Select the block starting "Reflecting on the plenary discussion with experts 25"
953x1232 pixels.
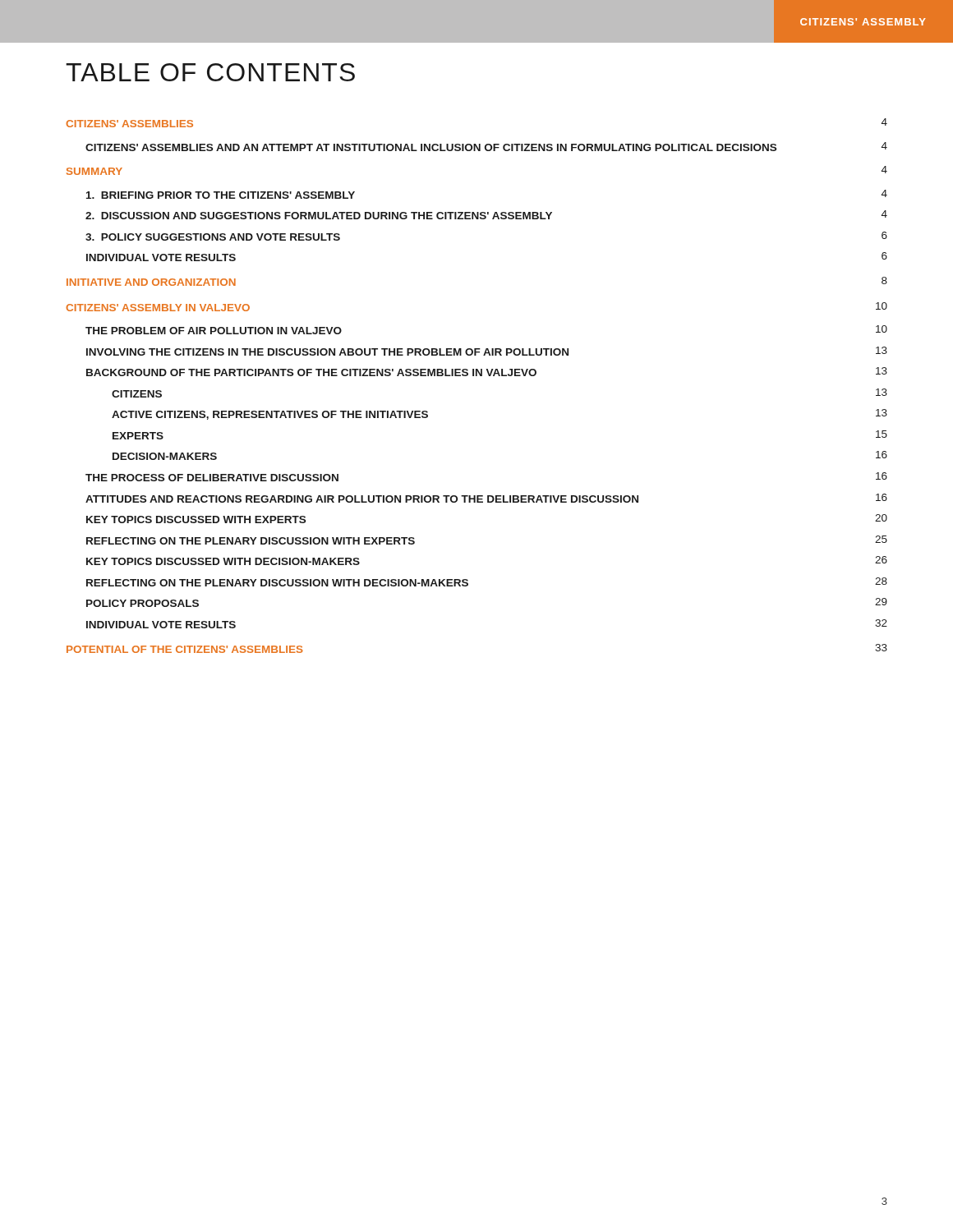(x=249, y=540)
